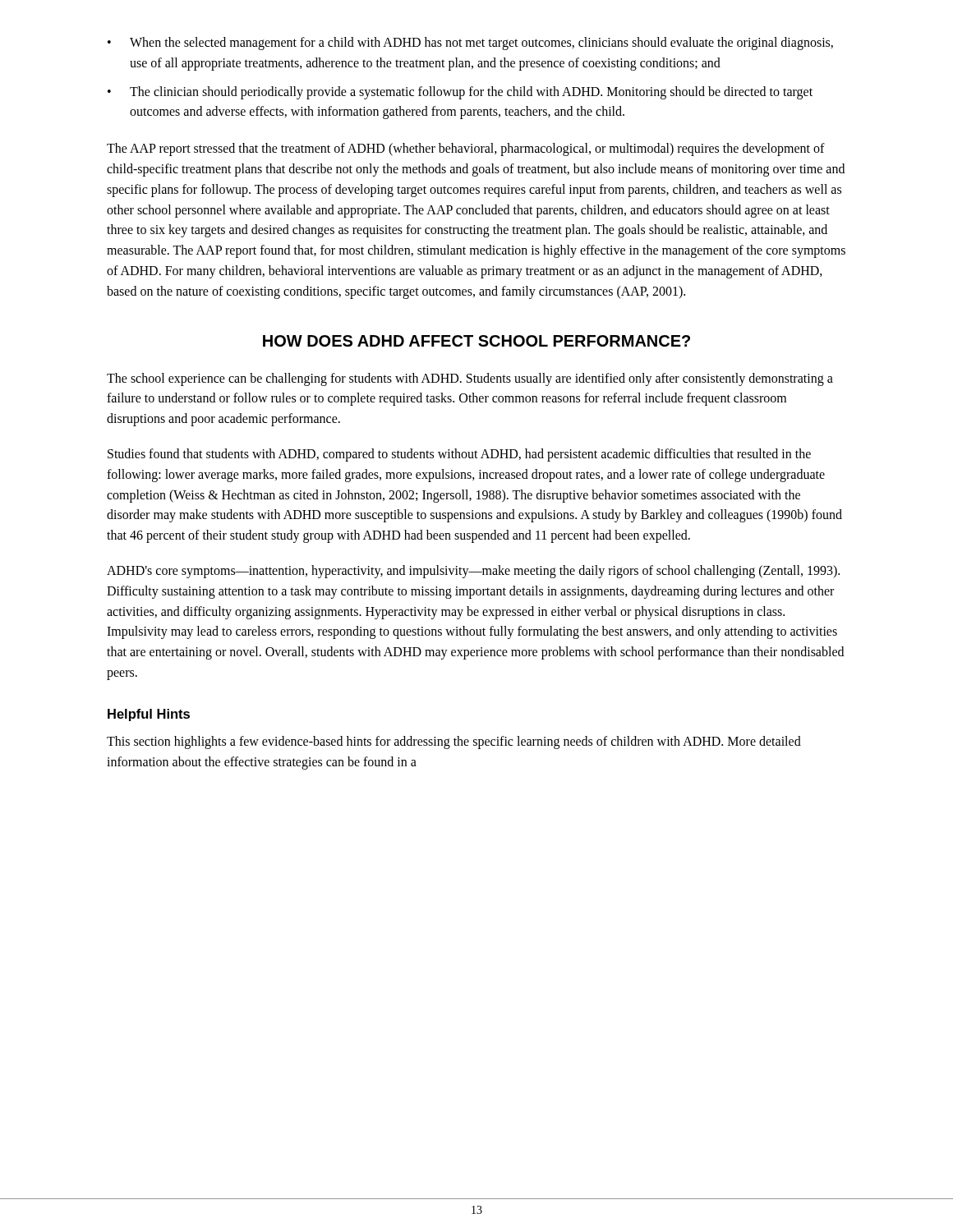Image resolution: width=953 pixels, height=1232 pixels.
Task: Locate the block of text that opens with "• When the"
Action: coord(476,53)
